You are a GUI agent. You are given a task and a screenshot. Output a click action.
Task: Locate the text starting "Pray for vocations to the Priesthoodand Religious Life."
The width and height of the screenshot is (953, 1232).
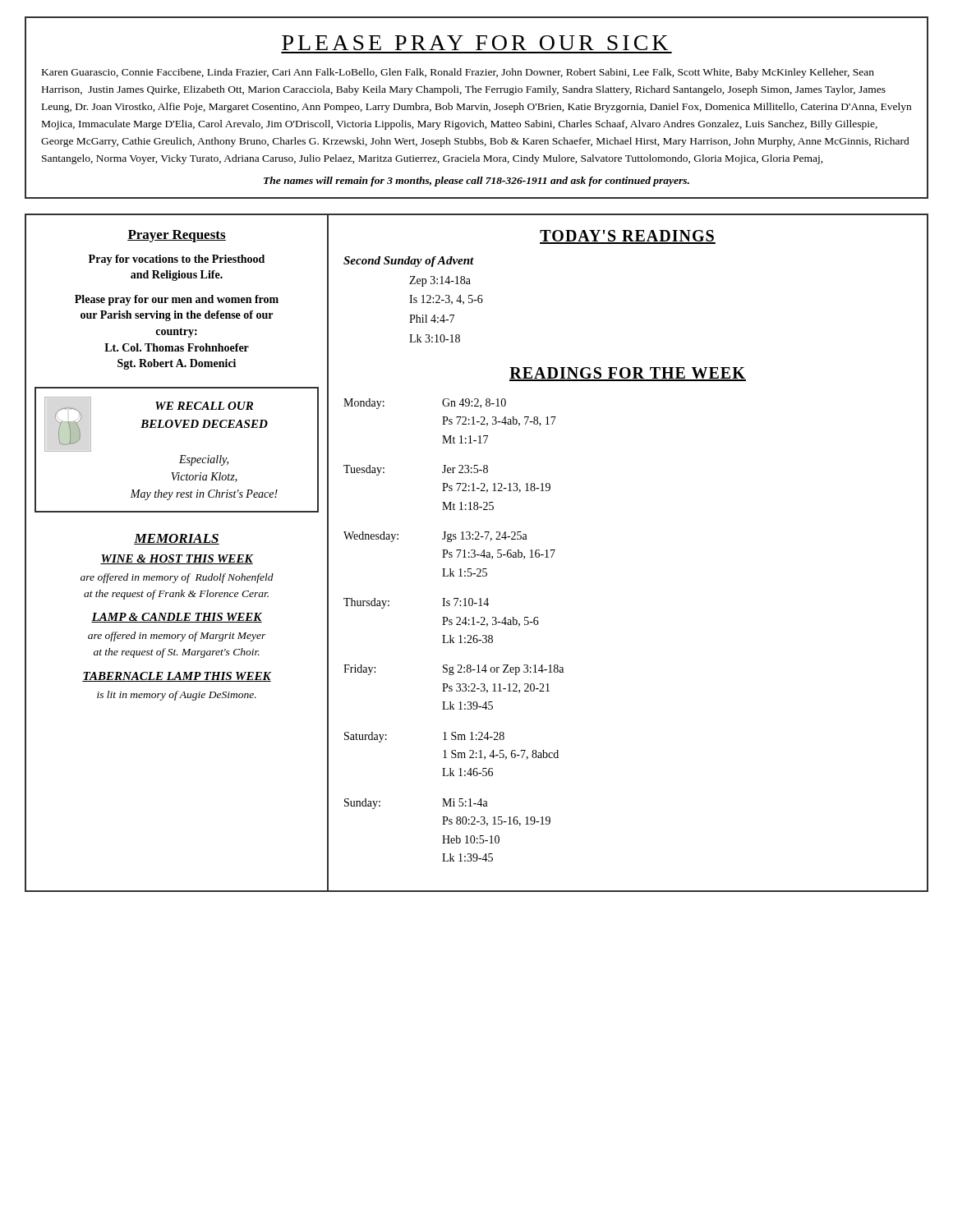pyautogui.click(x=177, y=267)
